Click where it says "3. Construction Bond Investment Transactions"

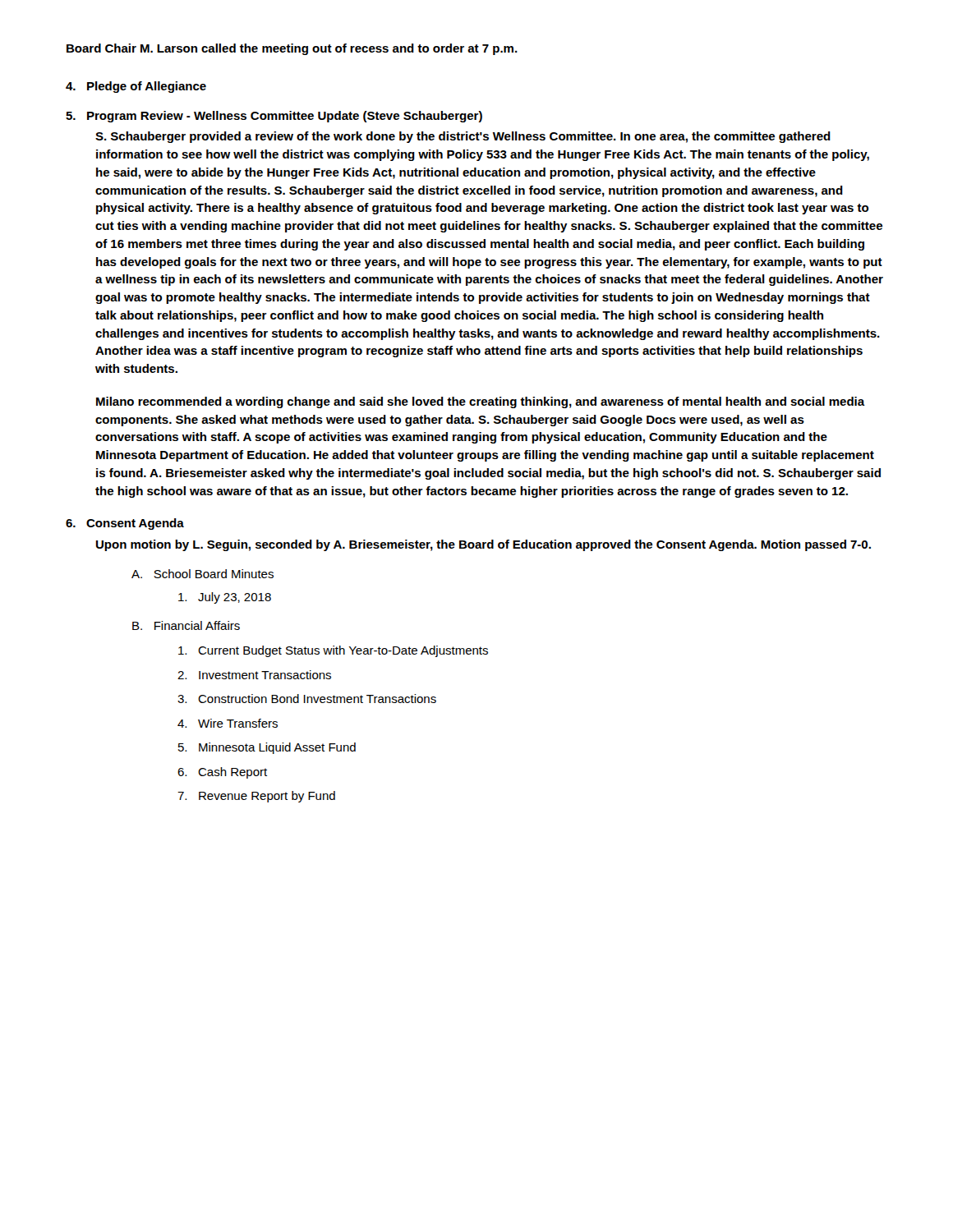point(307,699)
